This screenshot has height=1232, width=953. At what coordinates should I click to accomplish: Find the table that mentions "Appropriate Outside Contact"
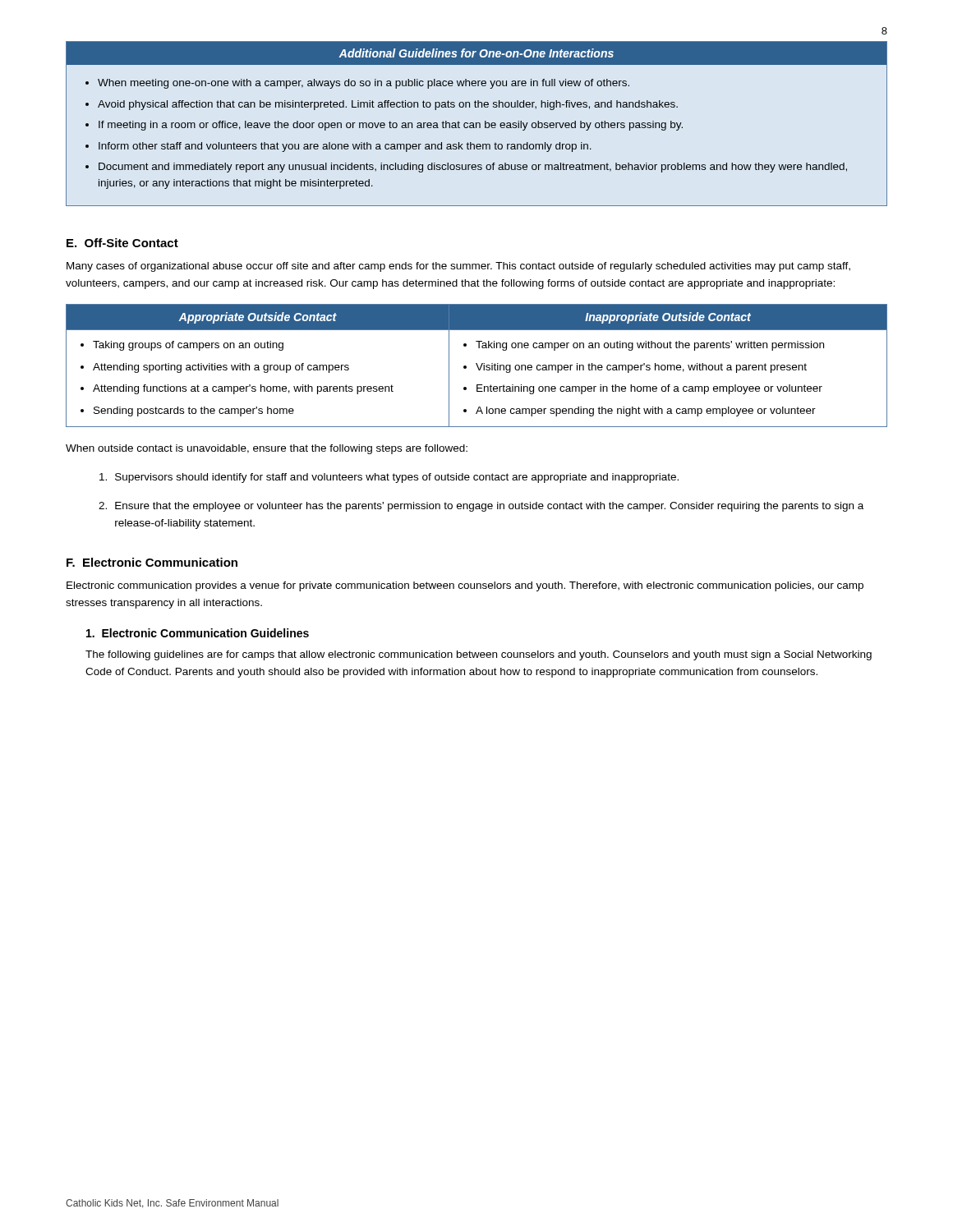coord(476,366)
